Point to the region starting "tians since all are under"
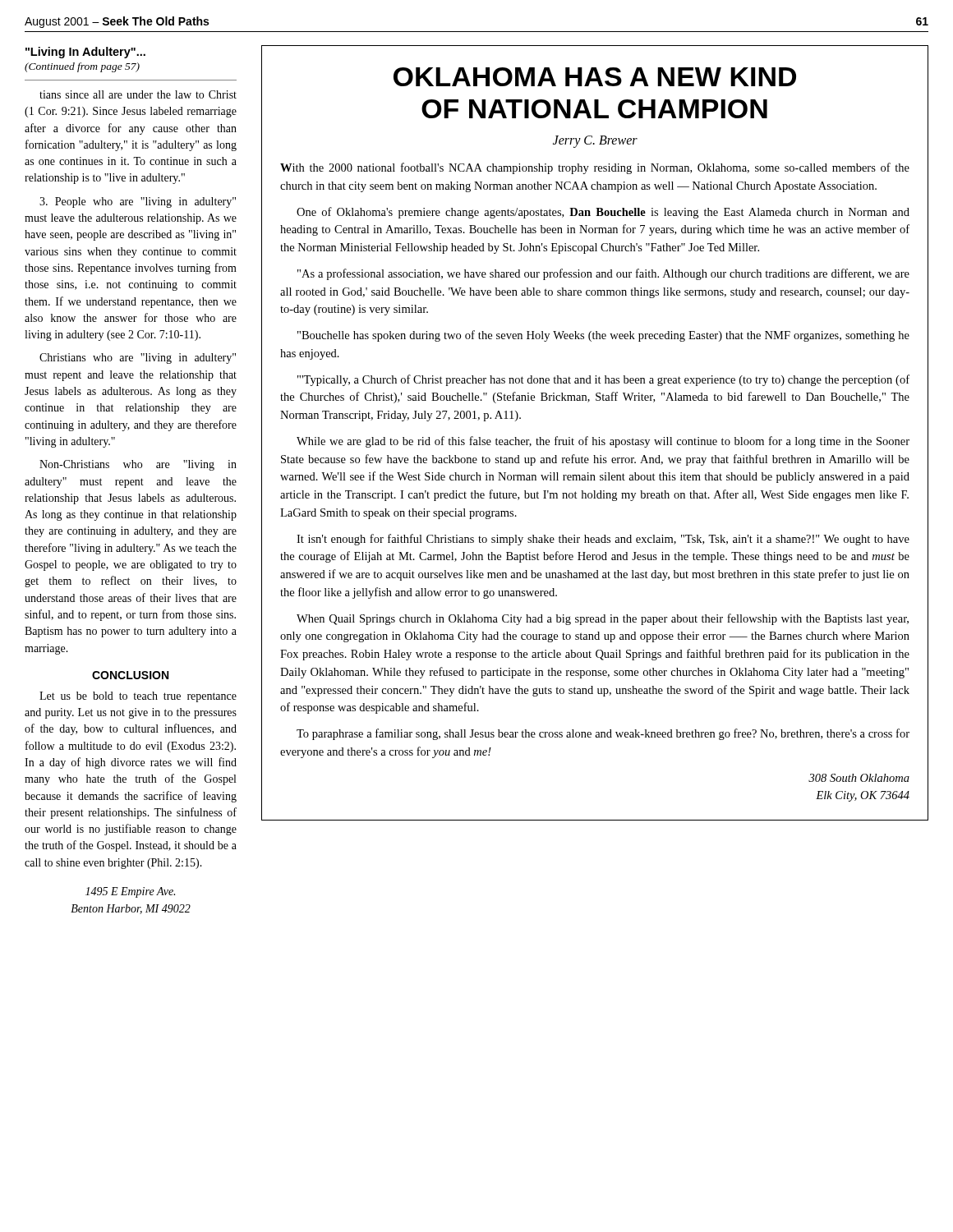 [x=131, y=137]
